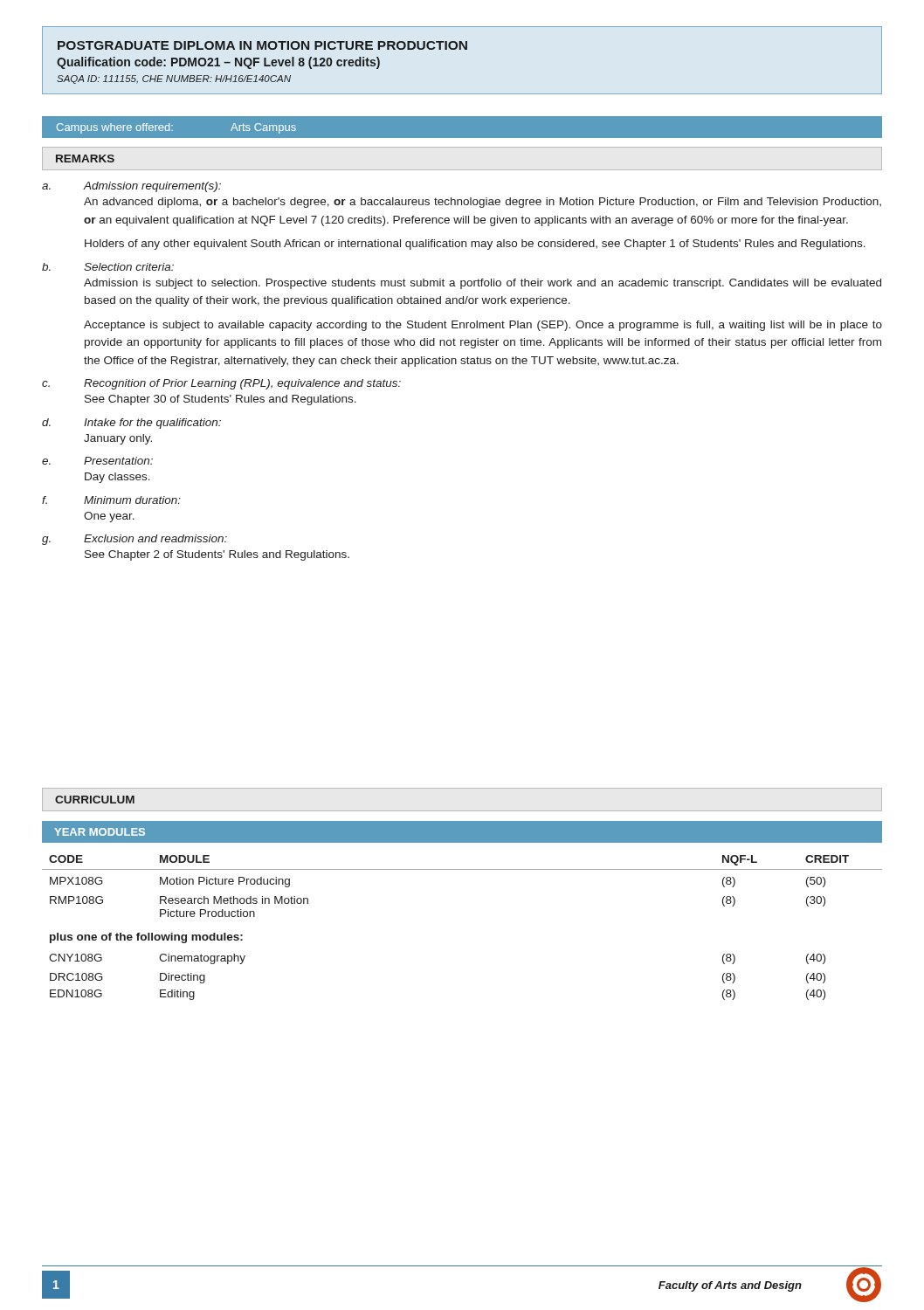Point to the block beginning "b. Selection criteria: Admission is subject to"
This screenshot has width=924, height=1310.
tap(462, 315)
